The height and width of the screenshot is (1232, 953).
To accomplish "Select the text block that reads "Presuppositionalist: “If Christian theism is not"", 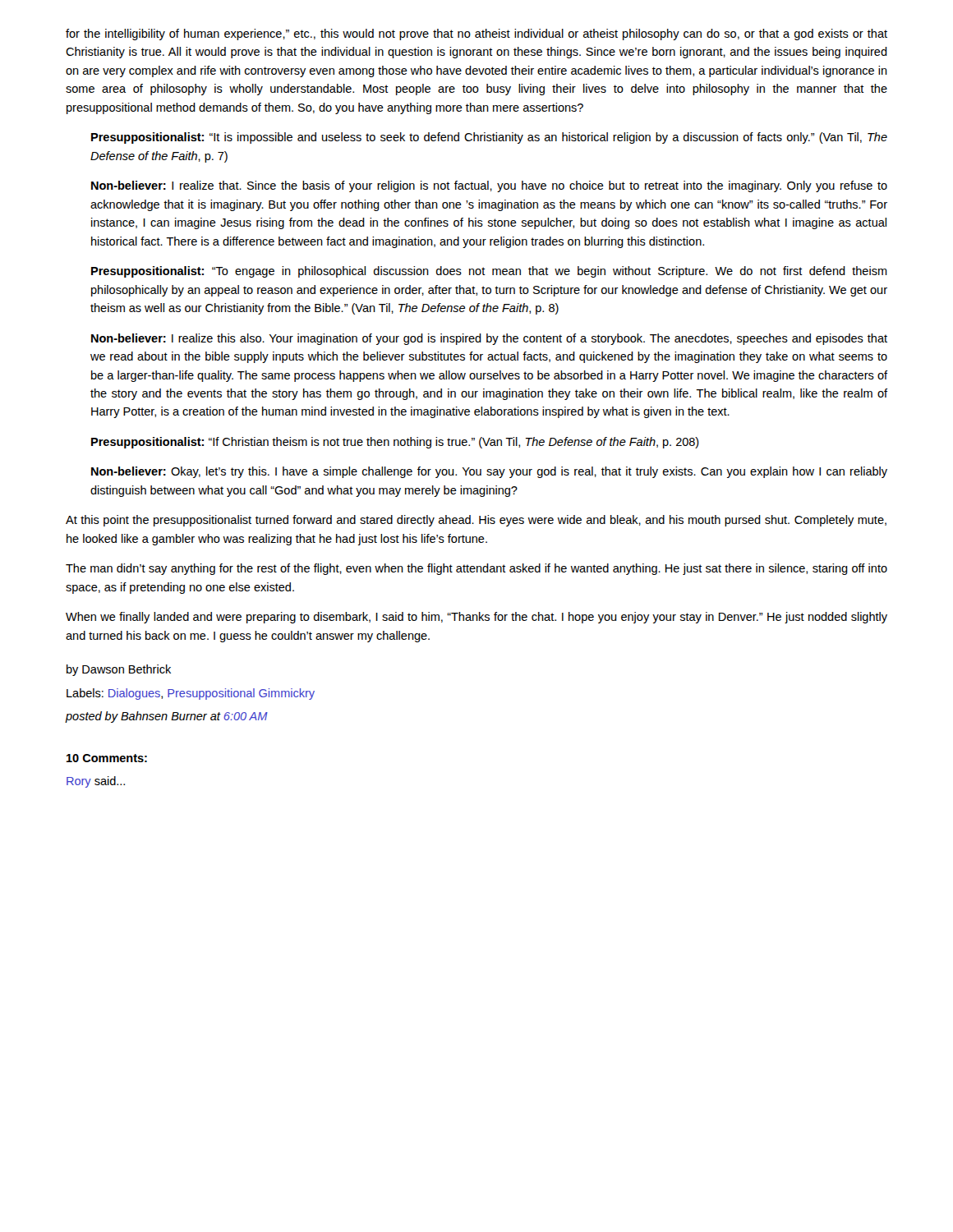I will pos(395,442).
